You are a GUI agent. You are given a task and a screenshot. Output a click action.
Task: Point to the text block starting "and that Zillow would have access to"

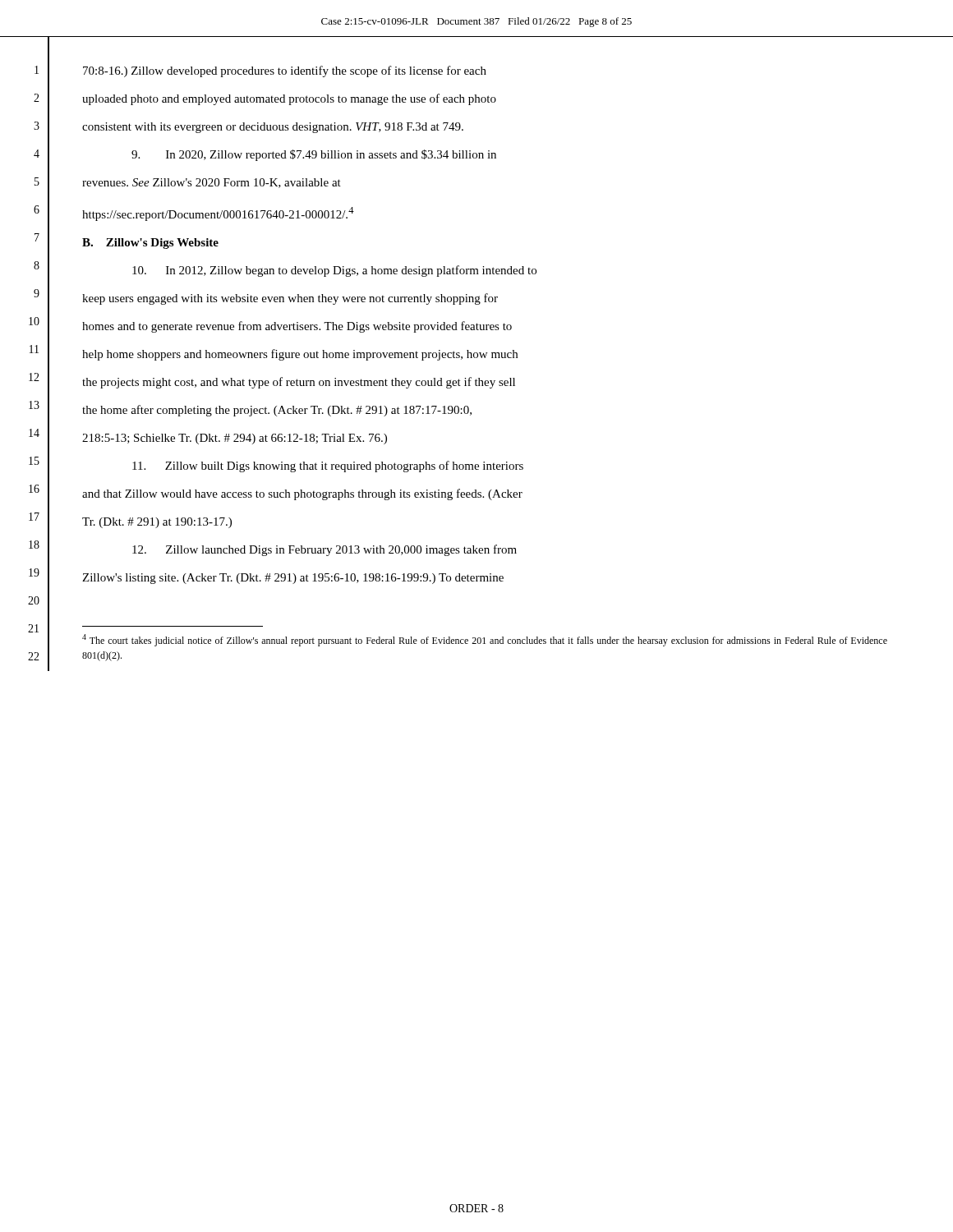click(302, 494)
